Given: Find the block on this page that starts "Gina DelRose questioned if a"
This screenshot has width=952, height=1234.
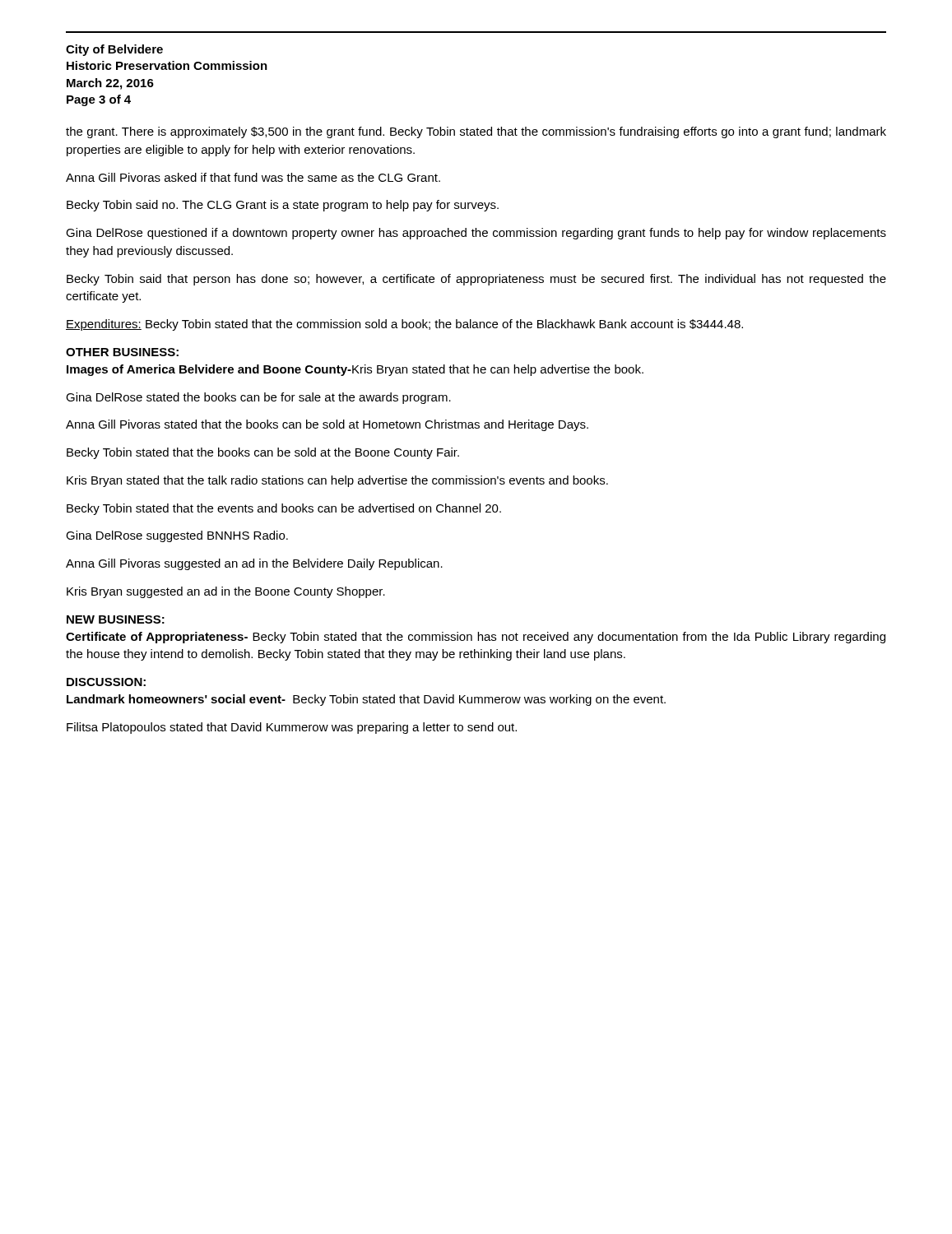Looking at the screenshot, I should [476, 241].
